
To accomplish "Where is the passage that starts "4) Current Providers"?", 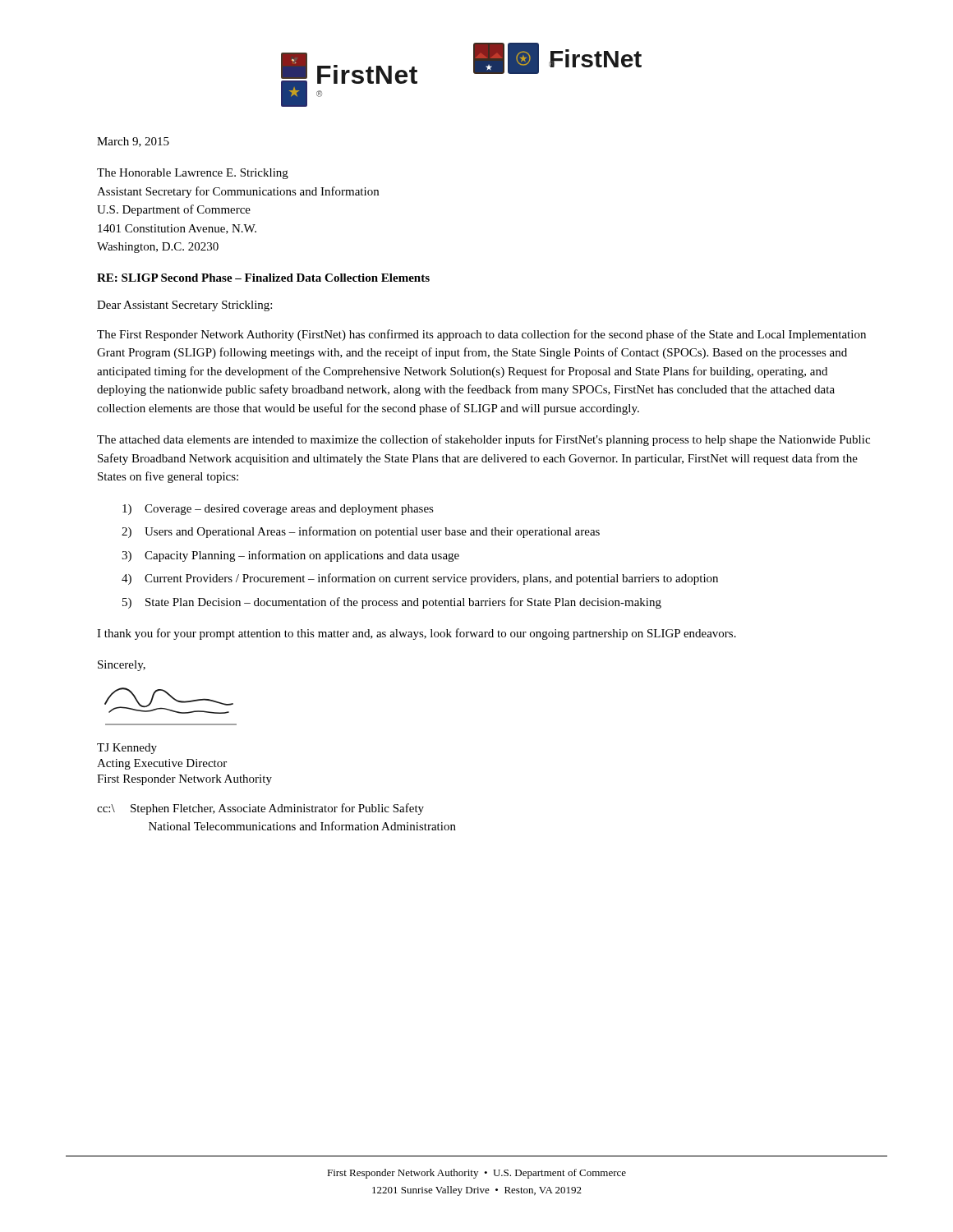I will pos(496,578).
